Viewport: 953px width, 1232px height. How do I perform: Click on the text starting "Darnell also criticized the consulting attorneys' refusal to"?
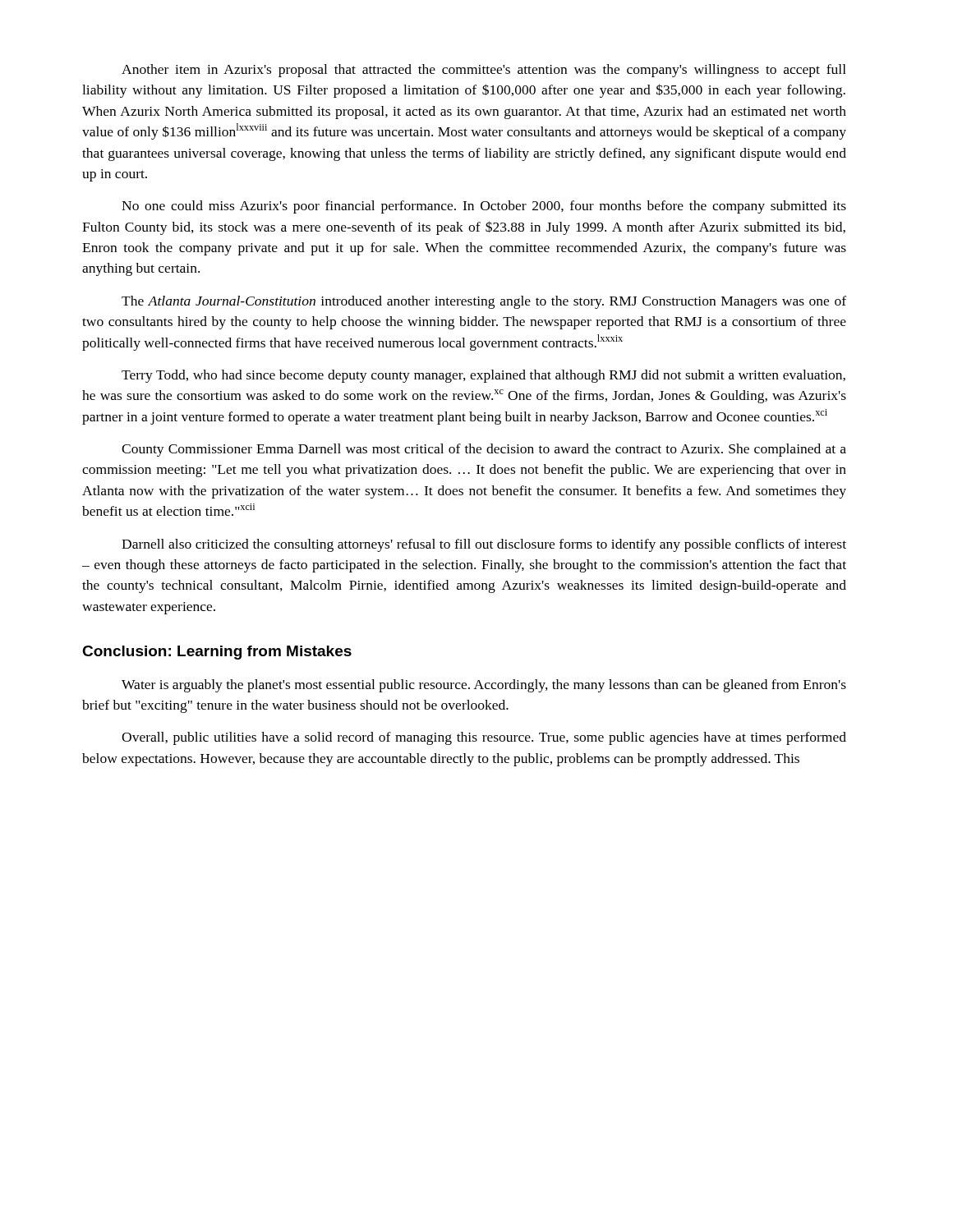pyautogui.click(x=464, y=575)
